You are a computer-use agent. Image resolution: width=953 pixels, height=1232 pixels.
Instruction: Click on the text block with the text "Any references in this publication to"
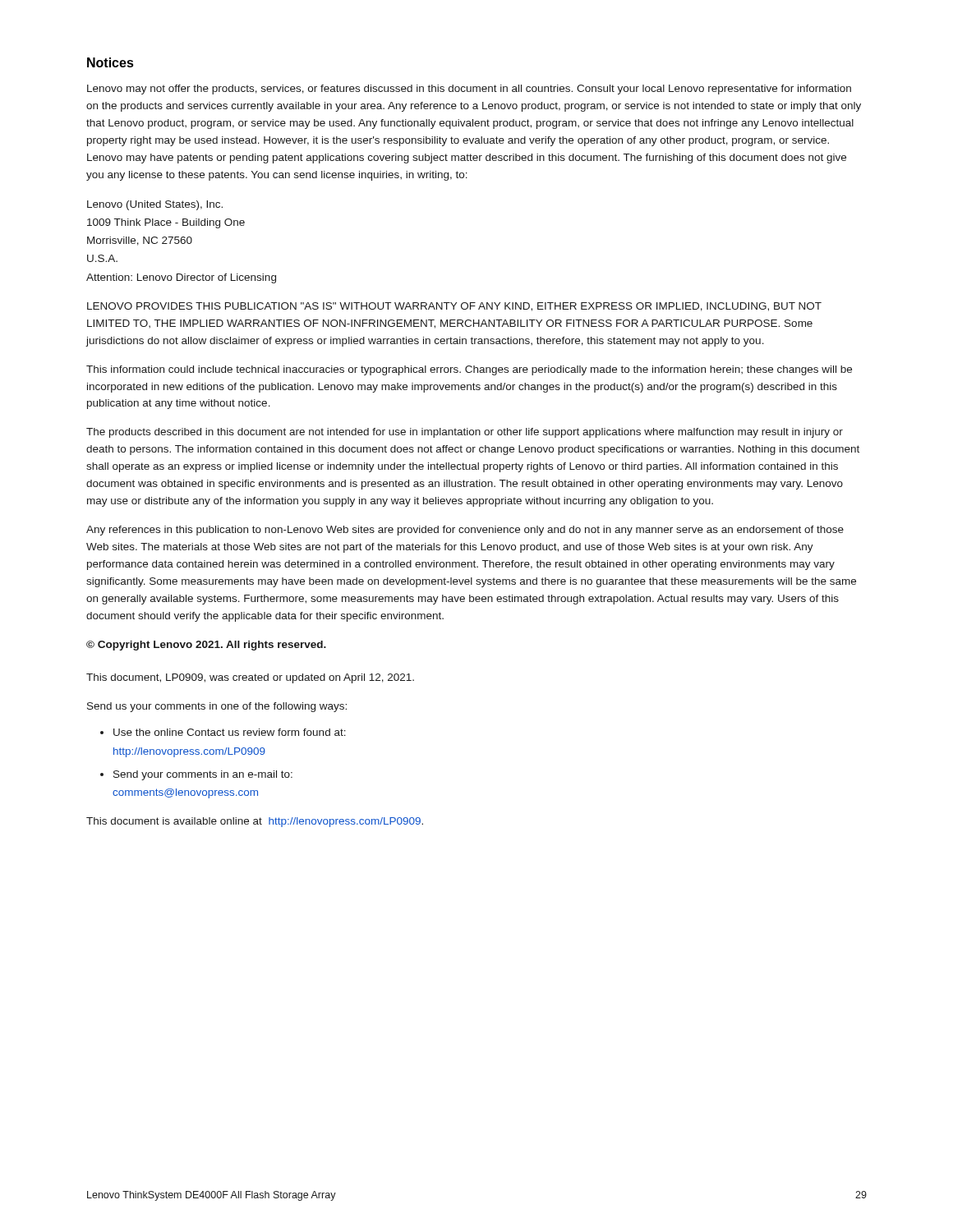471,572
